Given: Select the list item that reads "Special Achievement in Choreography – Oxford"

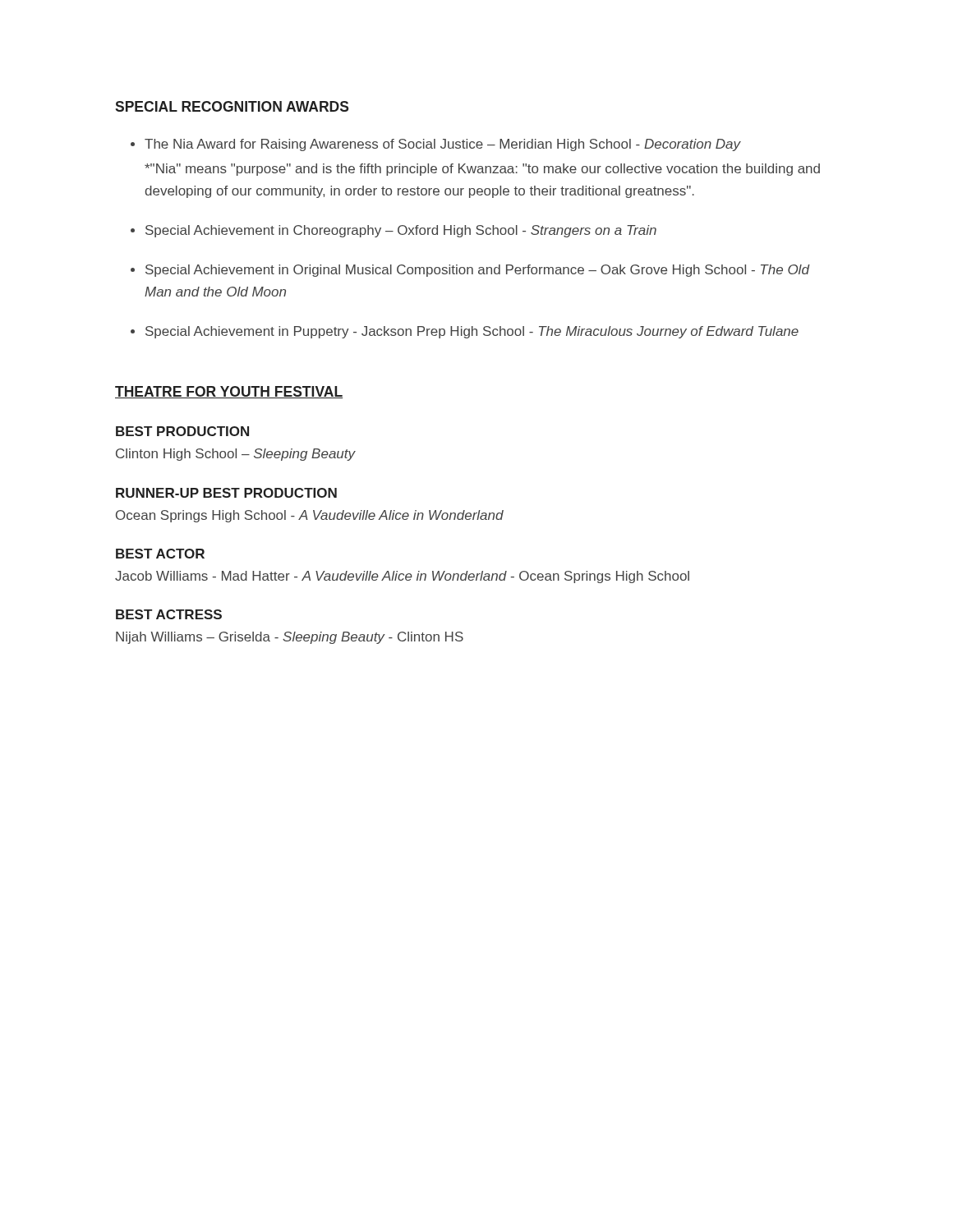Looking at the screenshot, I should pos(401,230).
